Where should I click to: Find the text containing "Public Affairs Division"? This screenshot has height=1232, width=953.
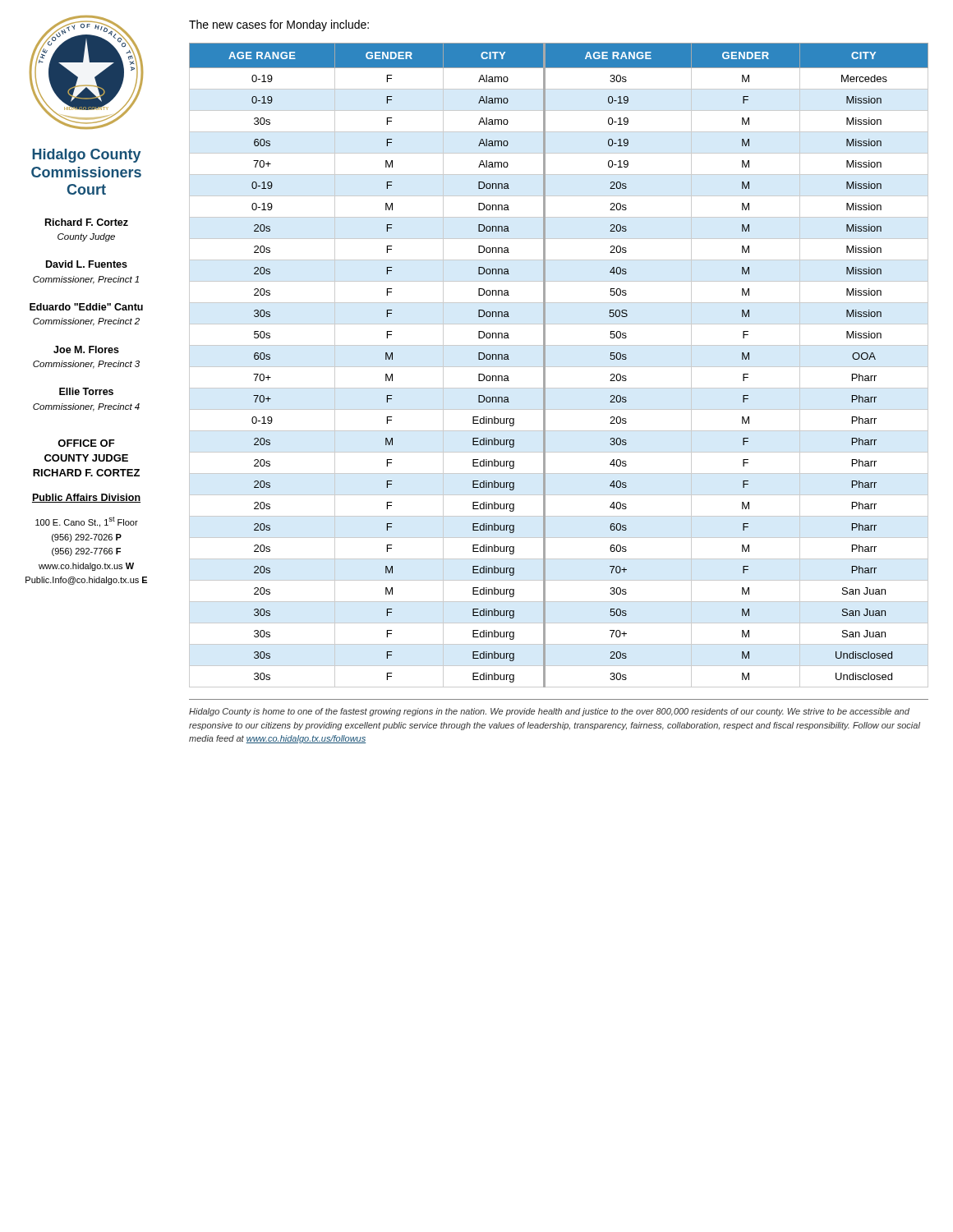pyautogui.click(x=86, y=498)
